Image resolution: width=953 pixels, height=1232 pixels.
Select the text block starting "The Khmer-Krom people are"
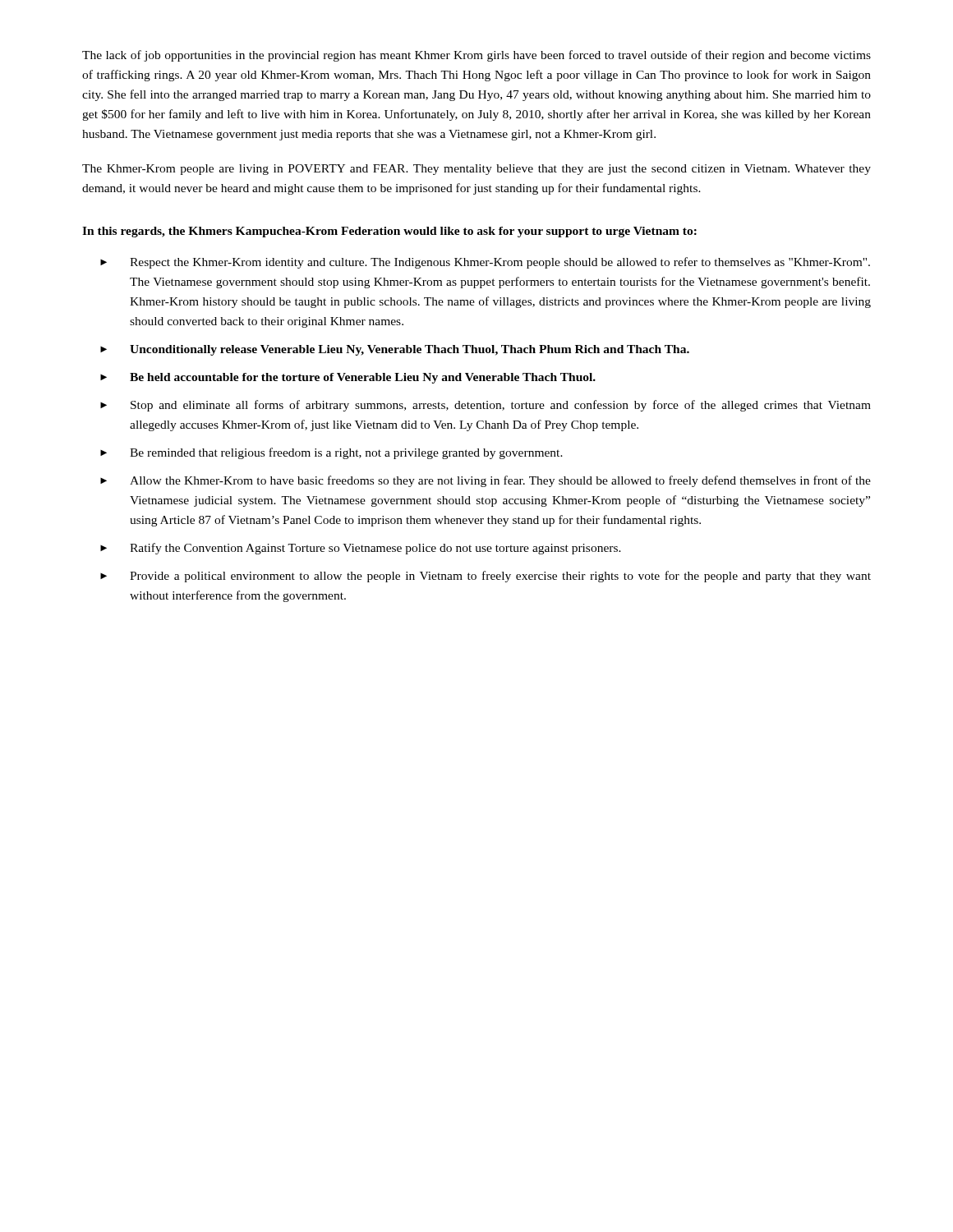coord(476,178)
